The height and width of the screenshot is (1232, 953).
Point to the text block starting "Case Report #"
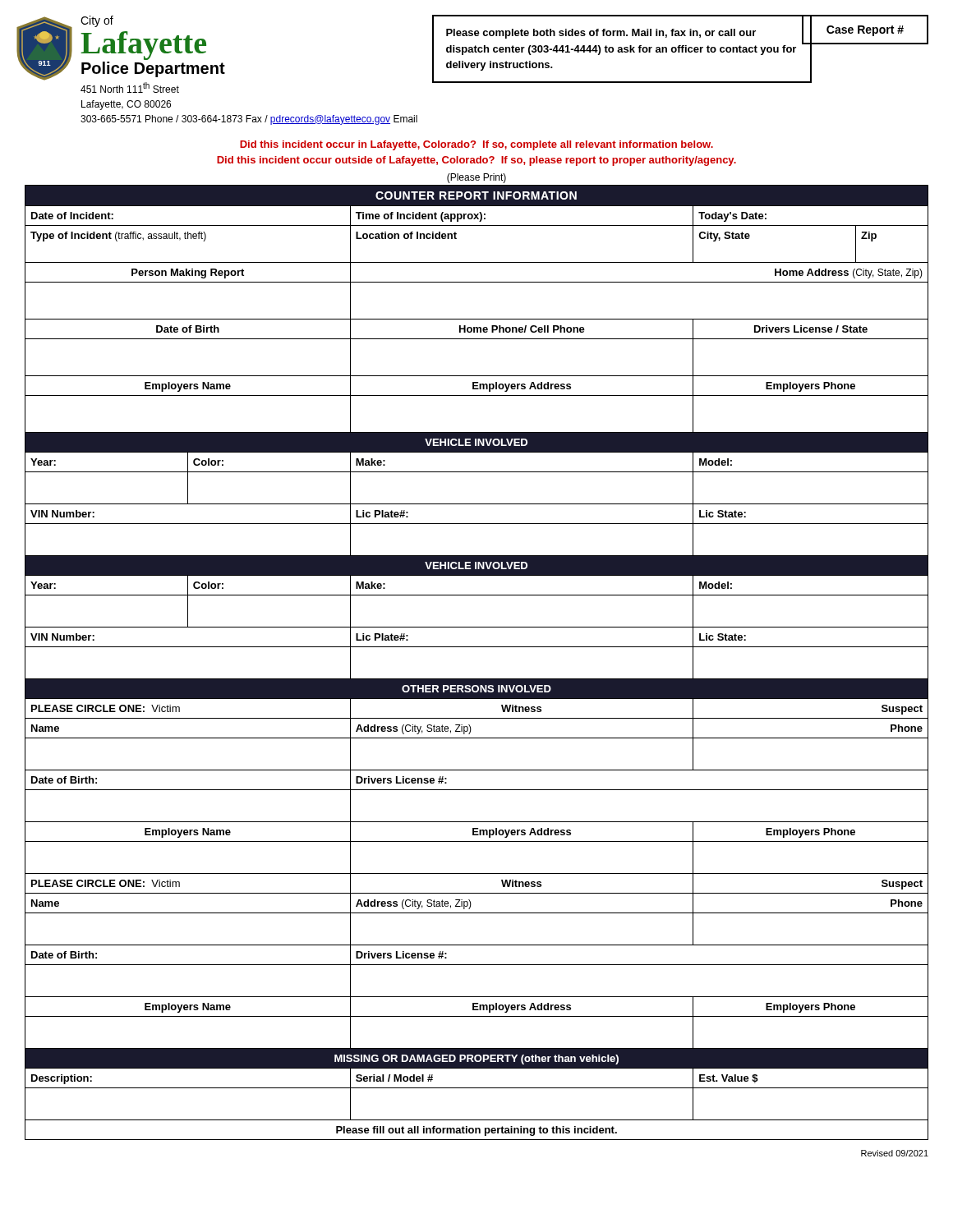pyautogui.click(x=865, y=30)
